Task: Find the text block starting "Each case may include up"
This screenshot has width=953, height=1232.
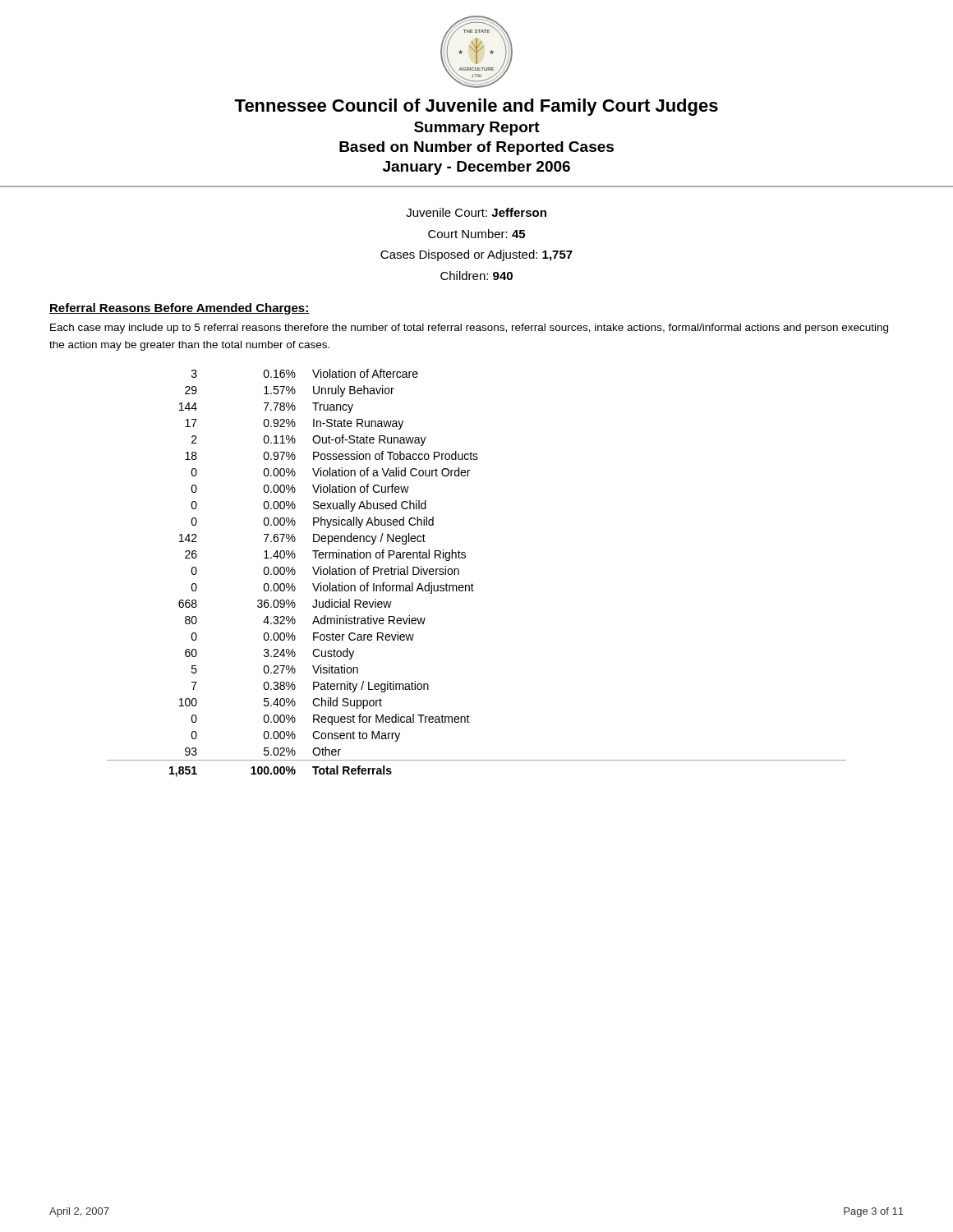Action: (x=469, y=336)
